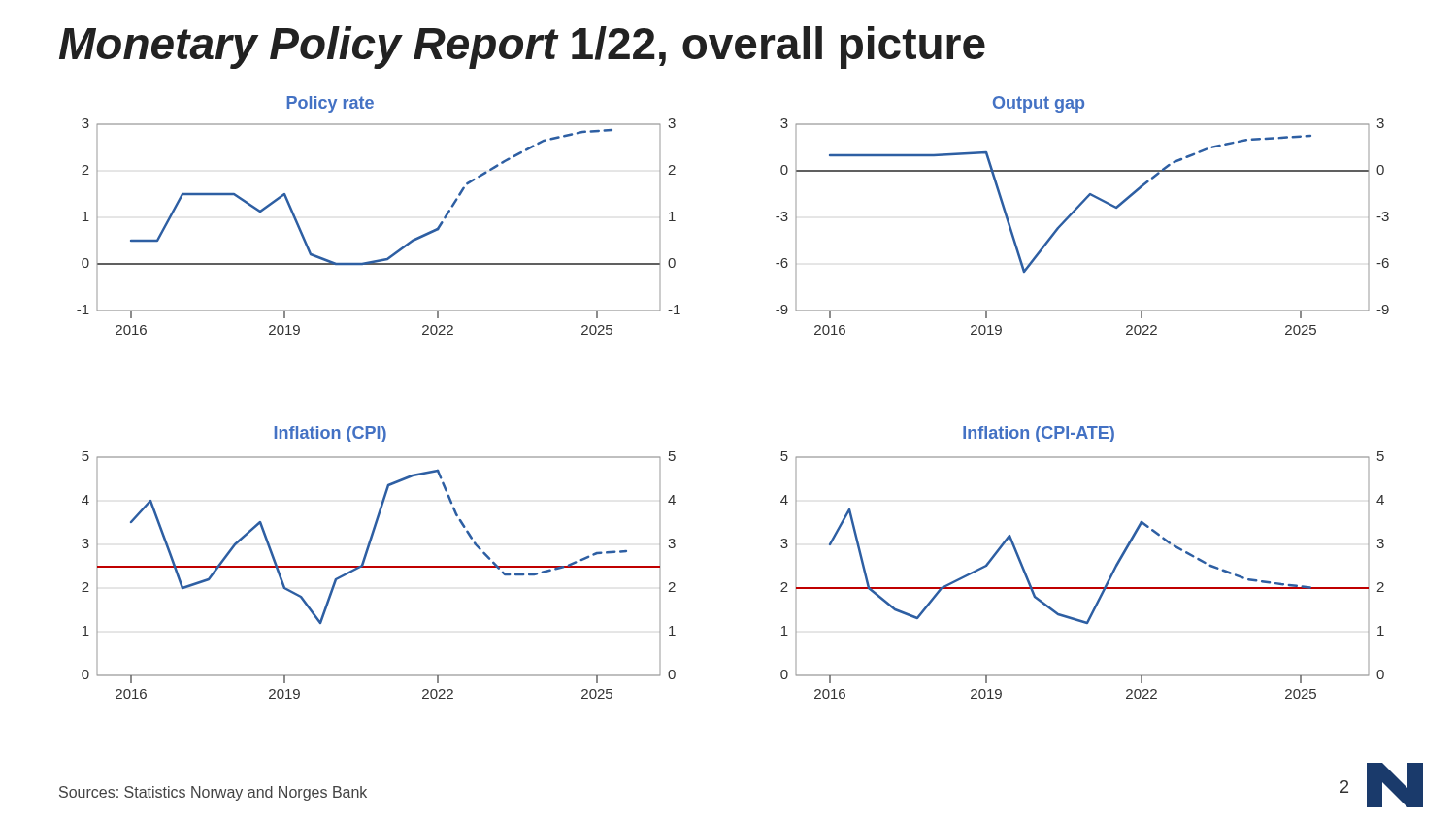1456x819 pixels.
Task: Locate the logo
Action: click(1395, 785)
